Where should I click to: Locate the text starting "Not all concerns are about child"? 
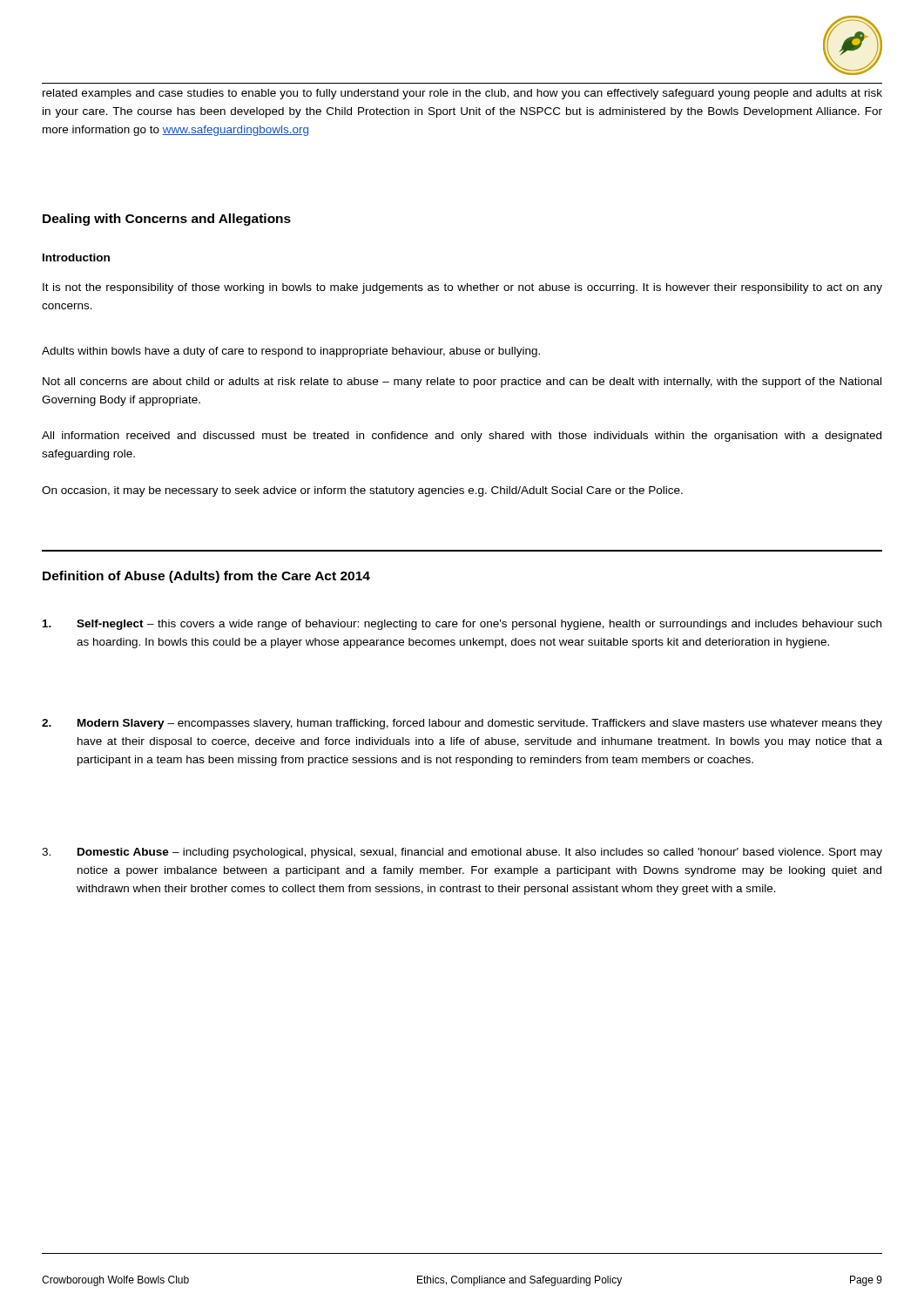point(462,390)
